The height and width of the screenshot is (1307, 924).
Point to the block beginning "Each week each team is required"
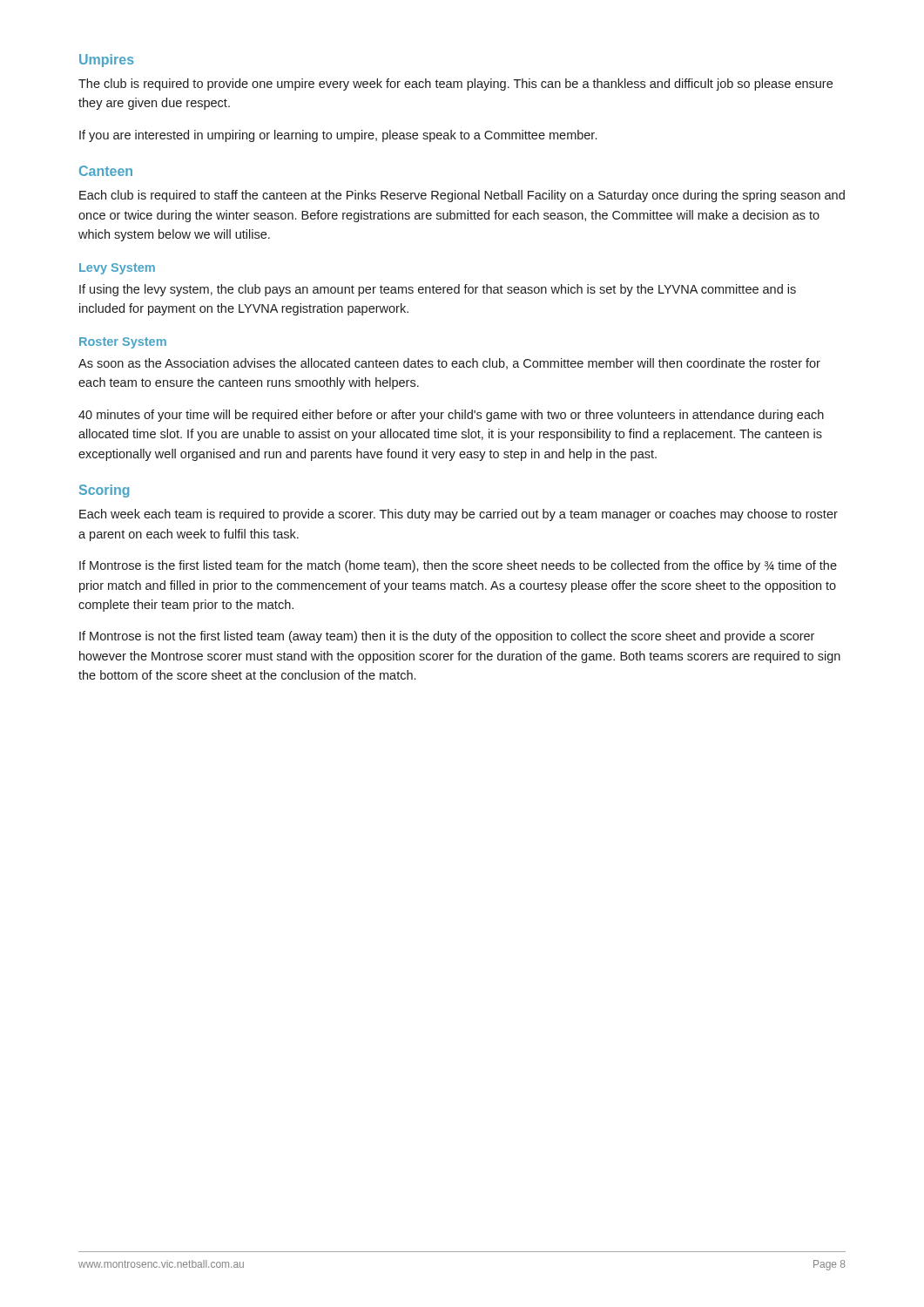click(x=458, y=524)
